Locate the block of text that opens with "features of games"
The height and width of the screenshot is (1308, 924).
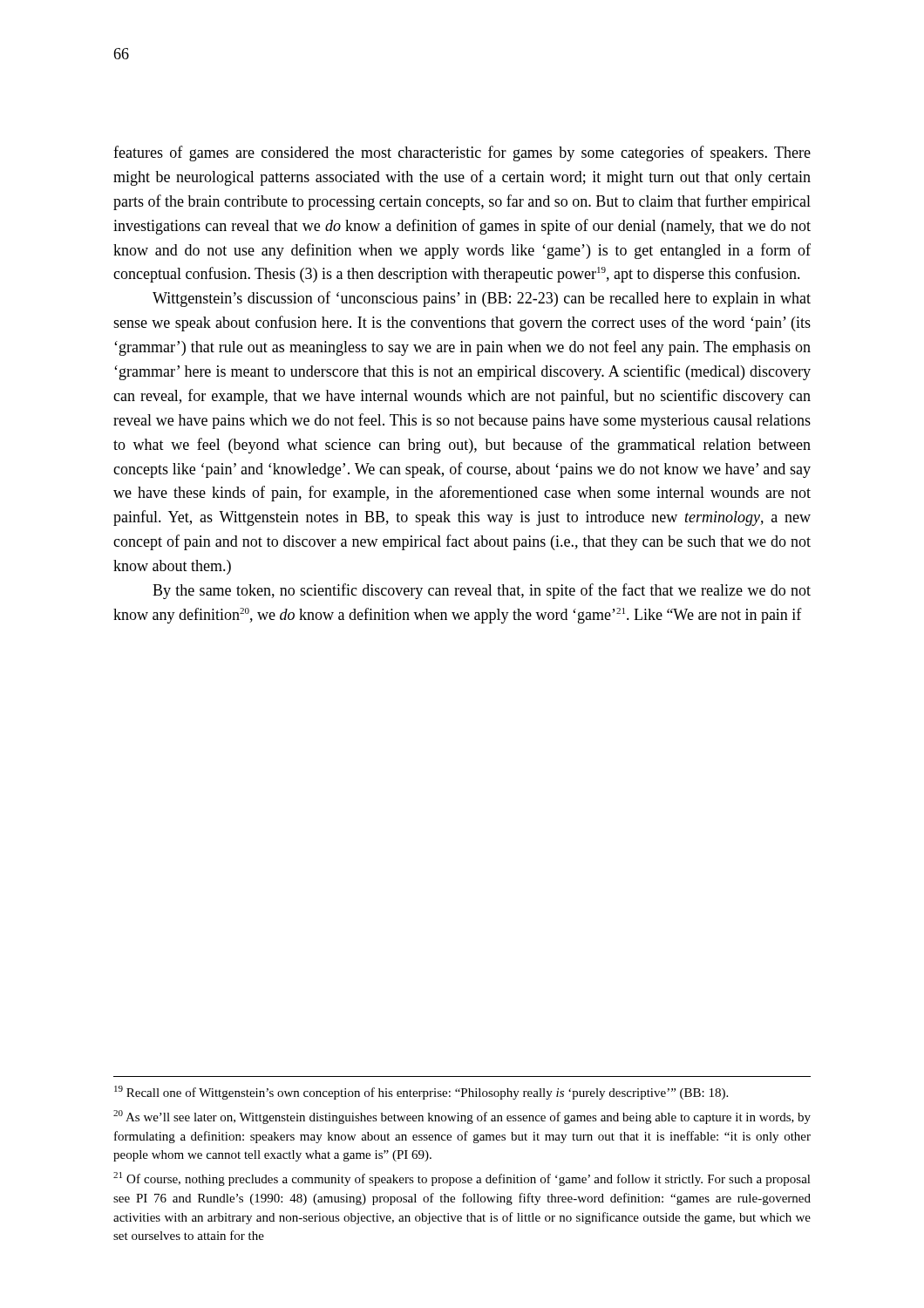462,384
